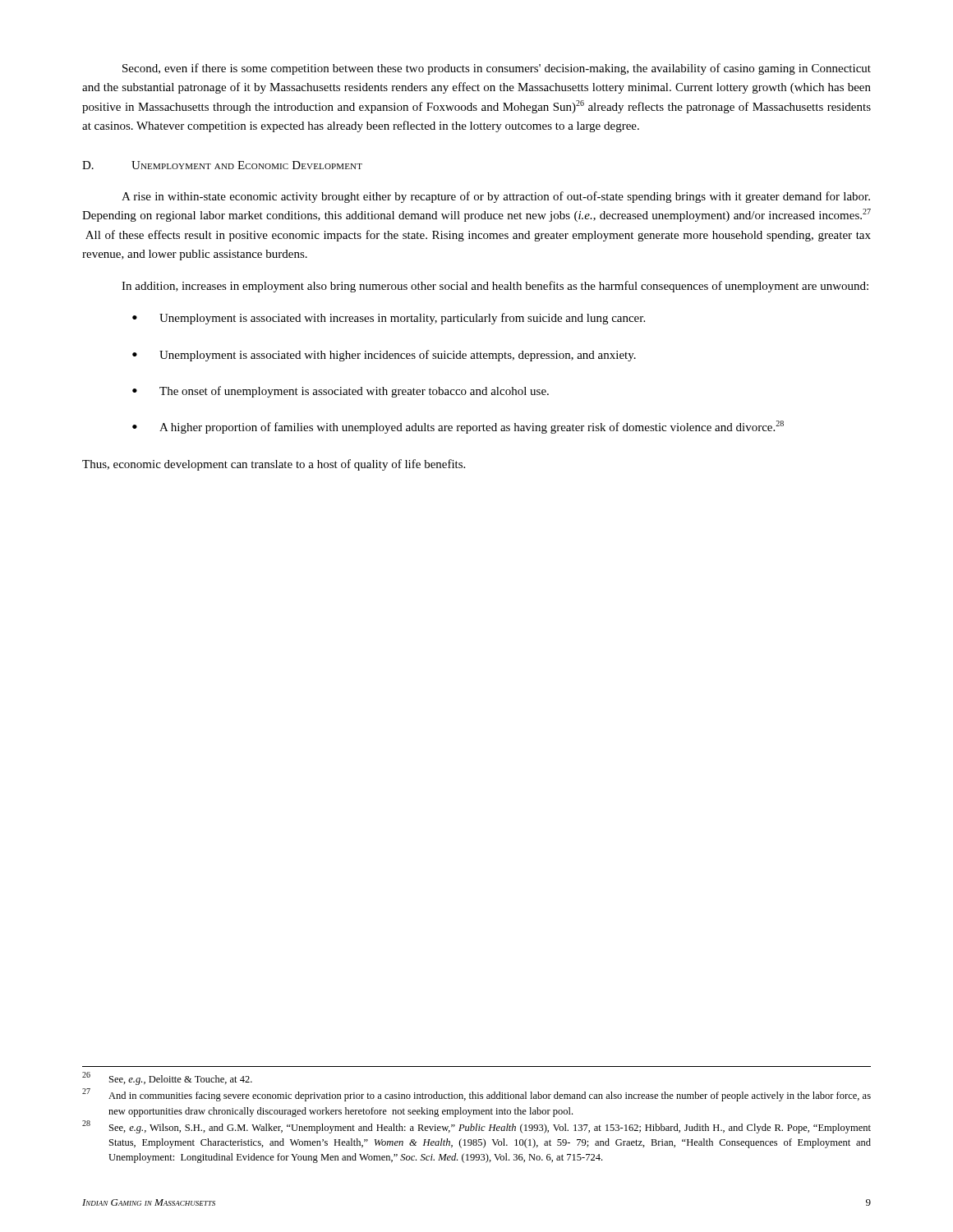Click on the text block with the text "A rise in within‑state"
953x1232 pixels.
476,225
